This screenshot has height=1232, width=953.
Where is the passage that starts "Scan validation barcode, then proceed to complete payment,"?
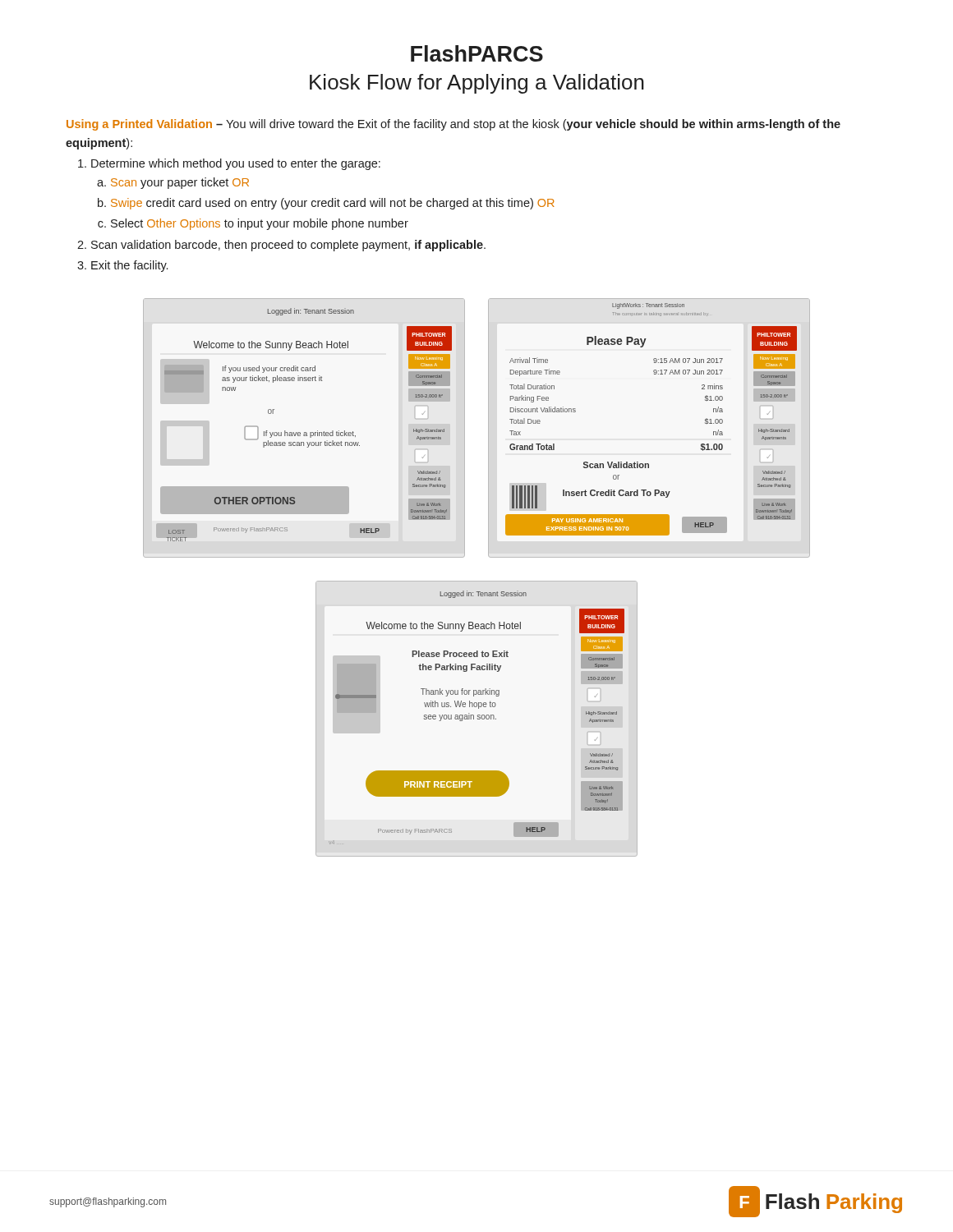(288, 244)
